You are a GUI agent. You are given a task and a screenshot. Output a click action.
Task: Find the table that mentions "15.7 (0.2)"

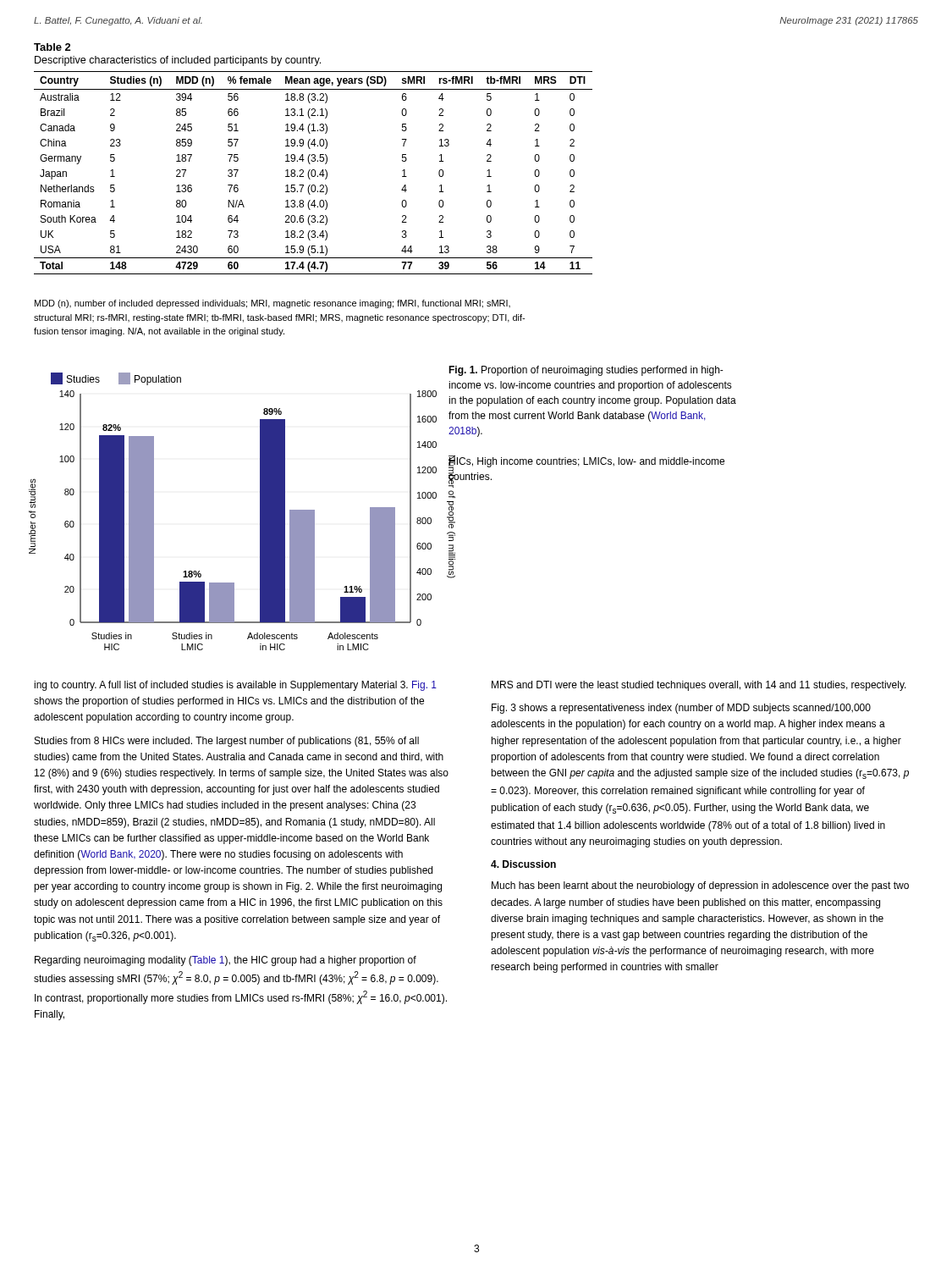click(x=313, y=173)
